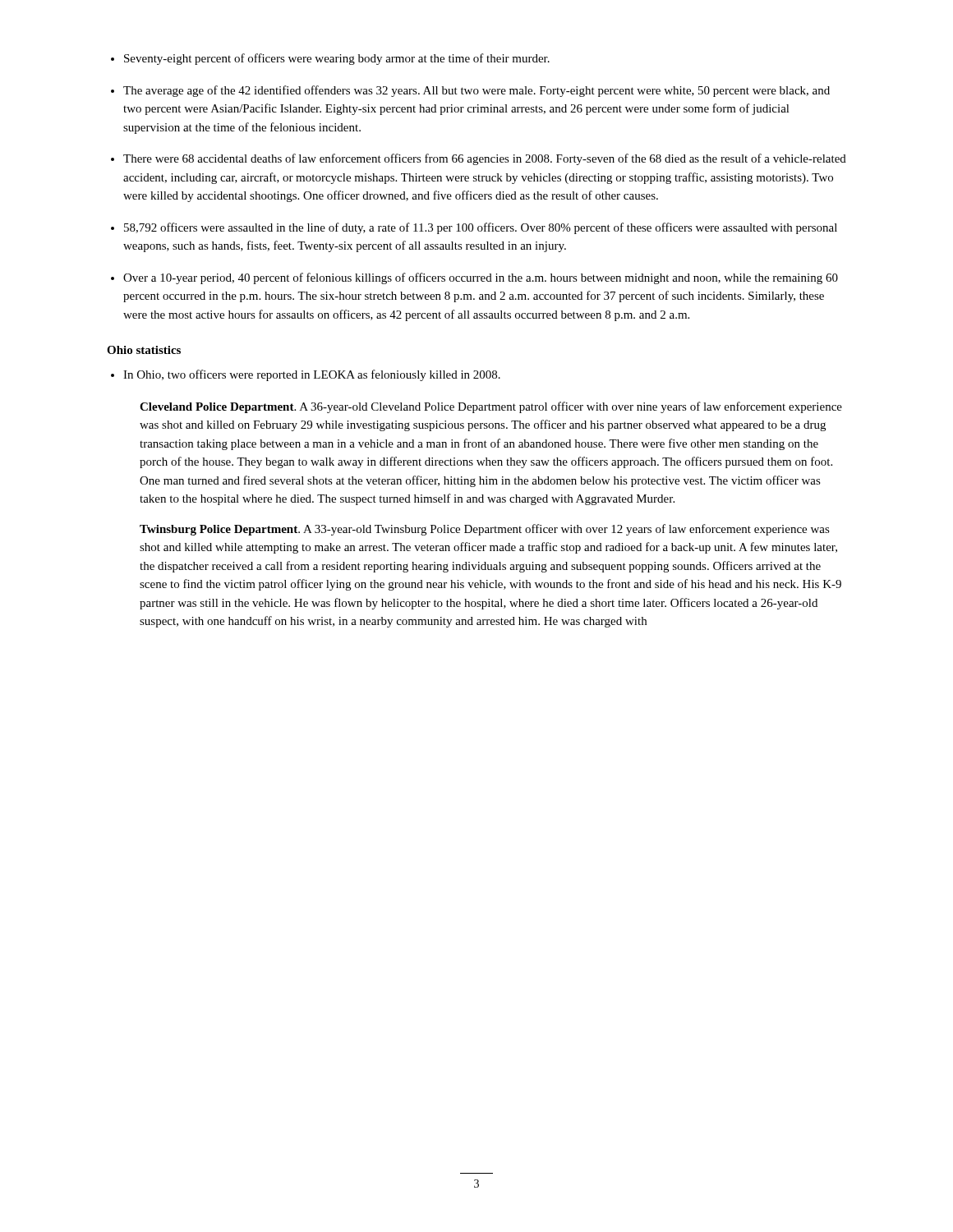Image resolution: width=953 pixels, height=1232 pixels.
Task: Point to the block beginning "58,792 officers were"
Action: pos(485,237)
